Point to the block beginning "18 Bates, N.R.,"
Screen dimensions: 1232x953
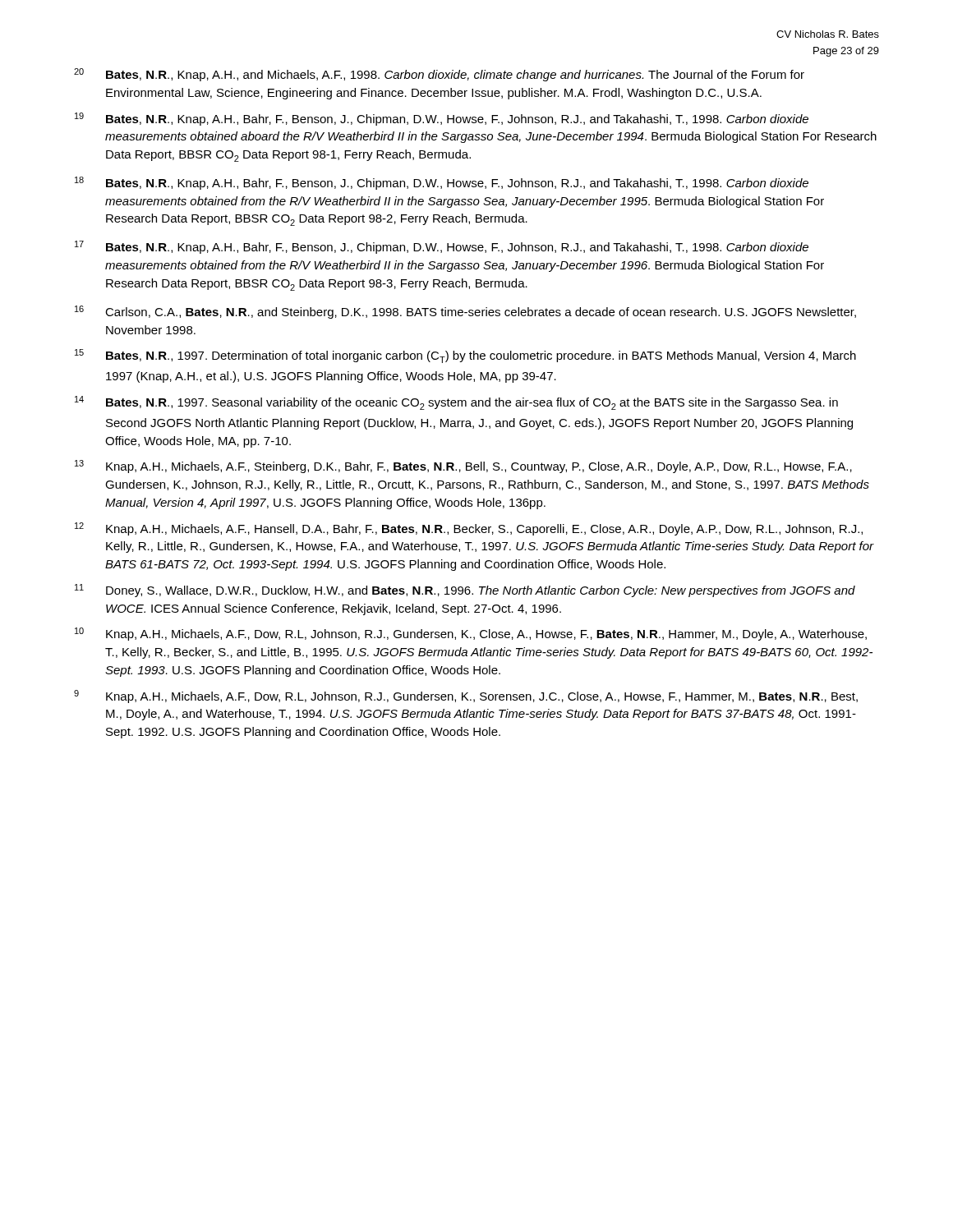476,202
